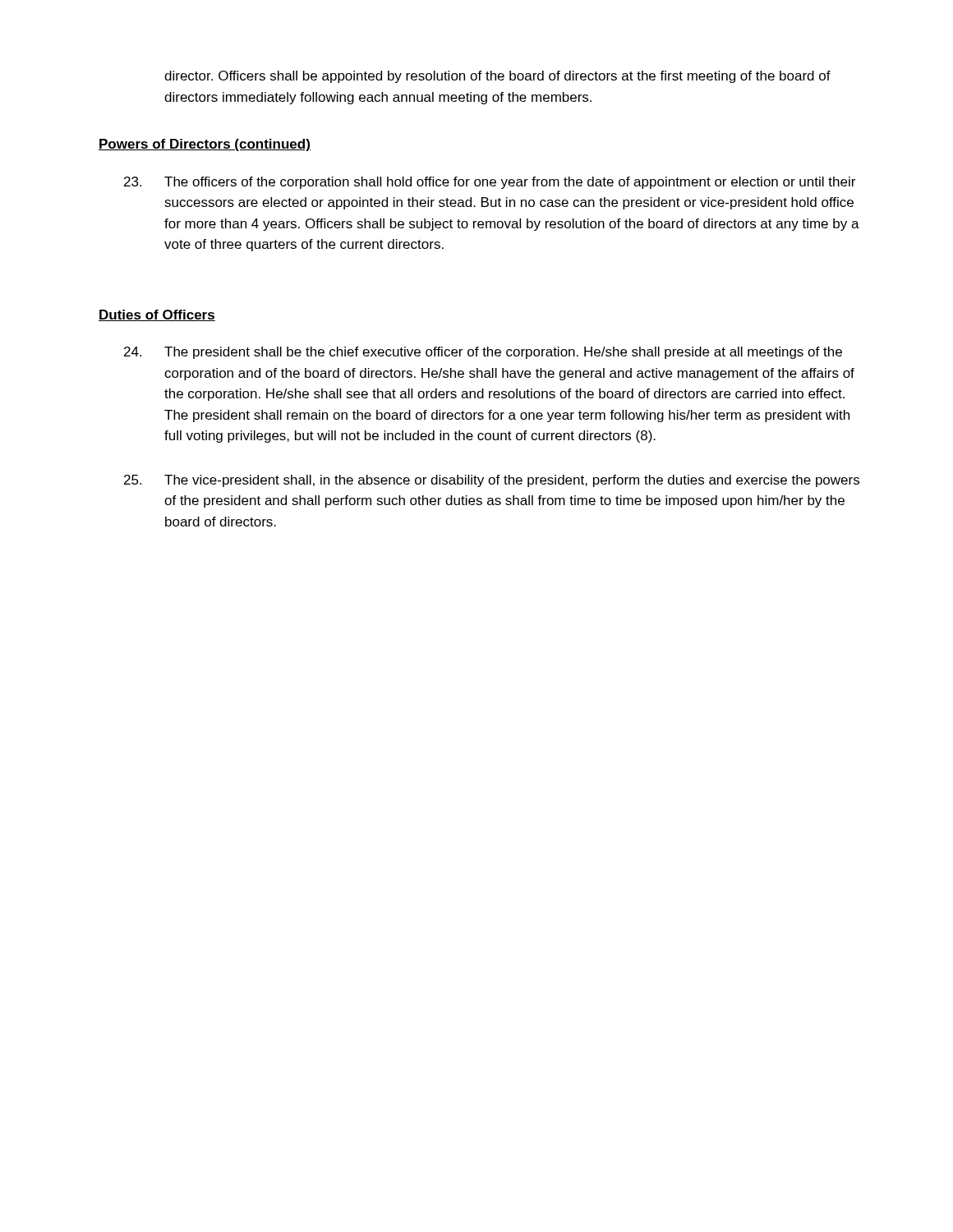Screen dimensions: 1232x953
Task: Select the region starting "Duties of Officers"
Action: pyautogui.click(x=157, y=315)
